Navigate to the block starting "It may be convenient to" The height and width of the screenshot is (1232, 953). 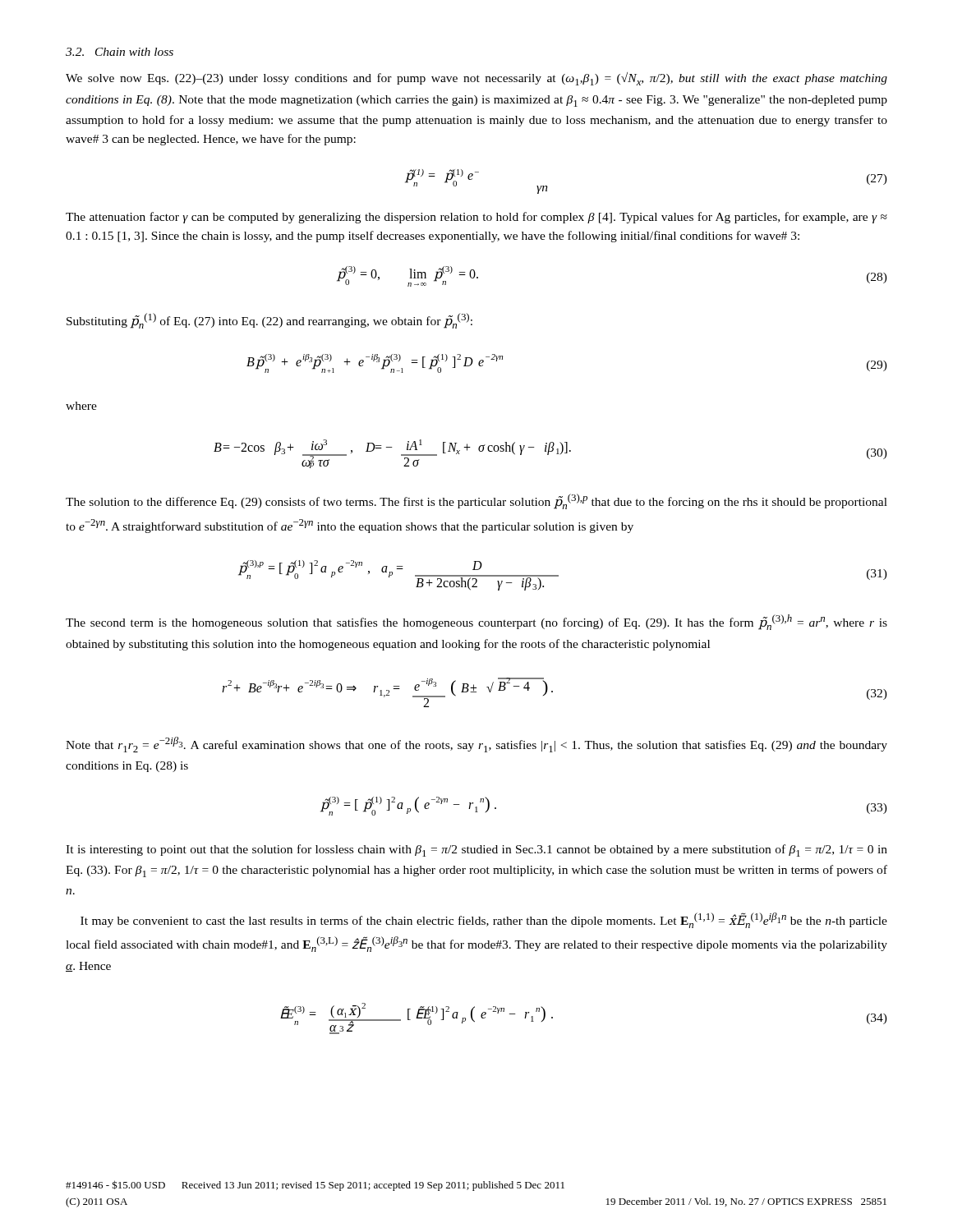tap(476, 941)
